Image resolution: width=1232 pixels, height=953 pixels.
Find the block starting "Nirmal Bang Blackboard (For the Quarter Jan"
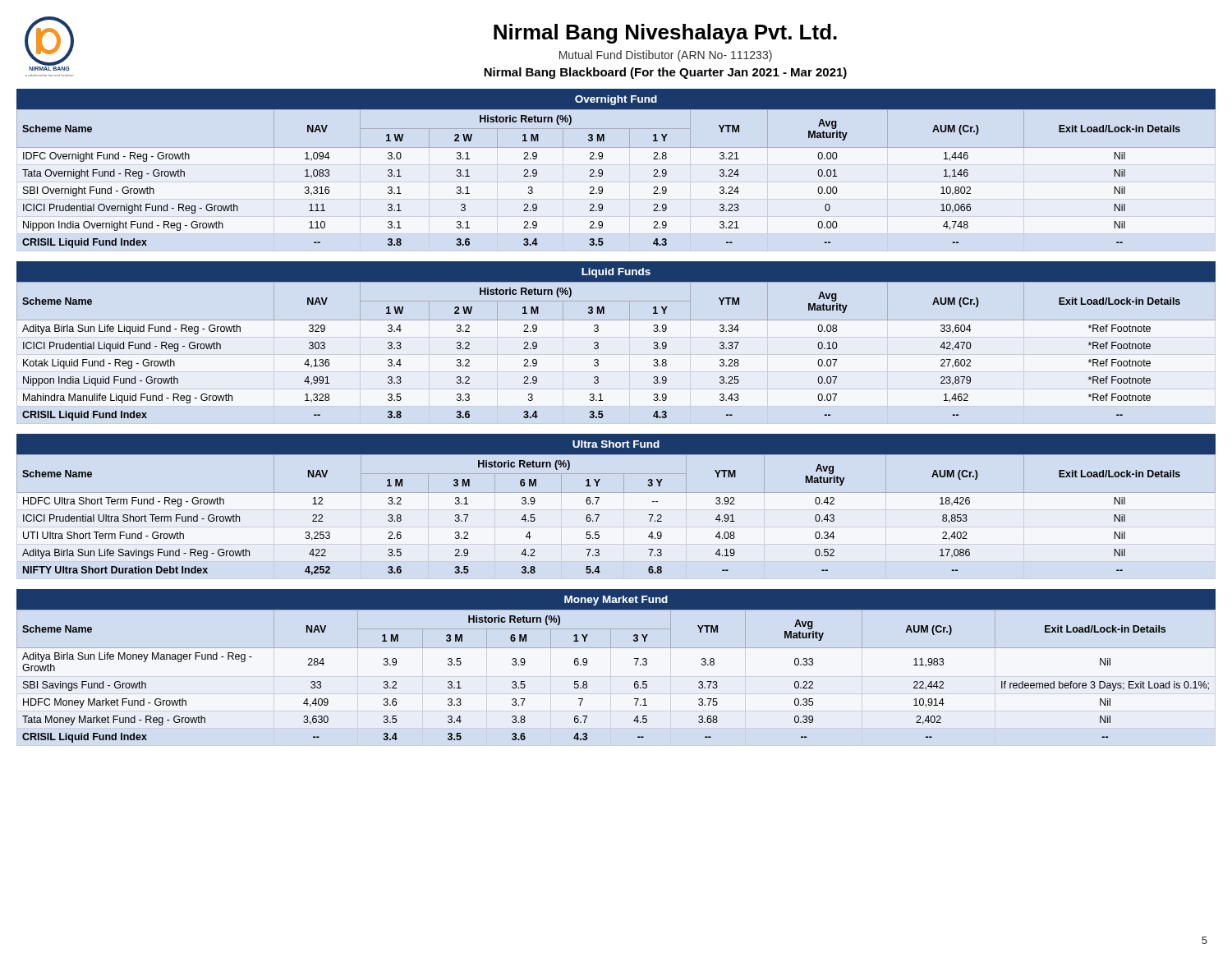(665, 72)
